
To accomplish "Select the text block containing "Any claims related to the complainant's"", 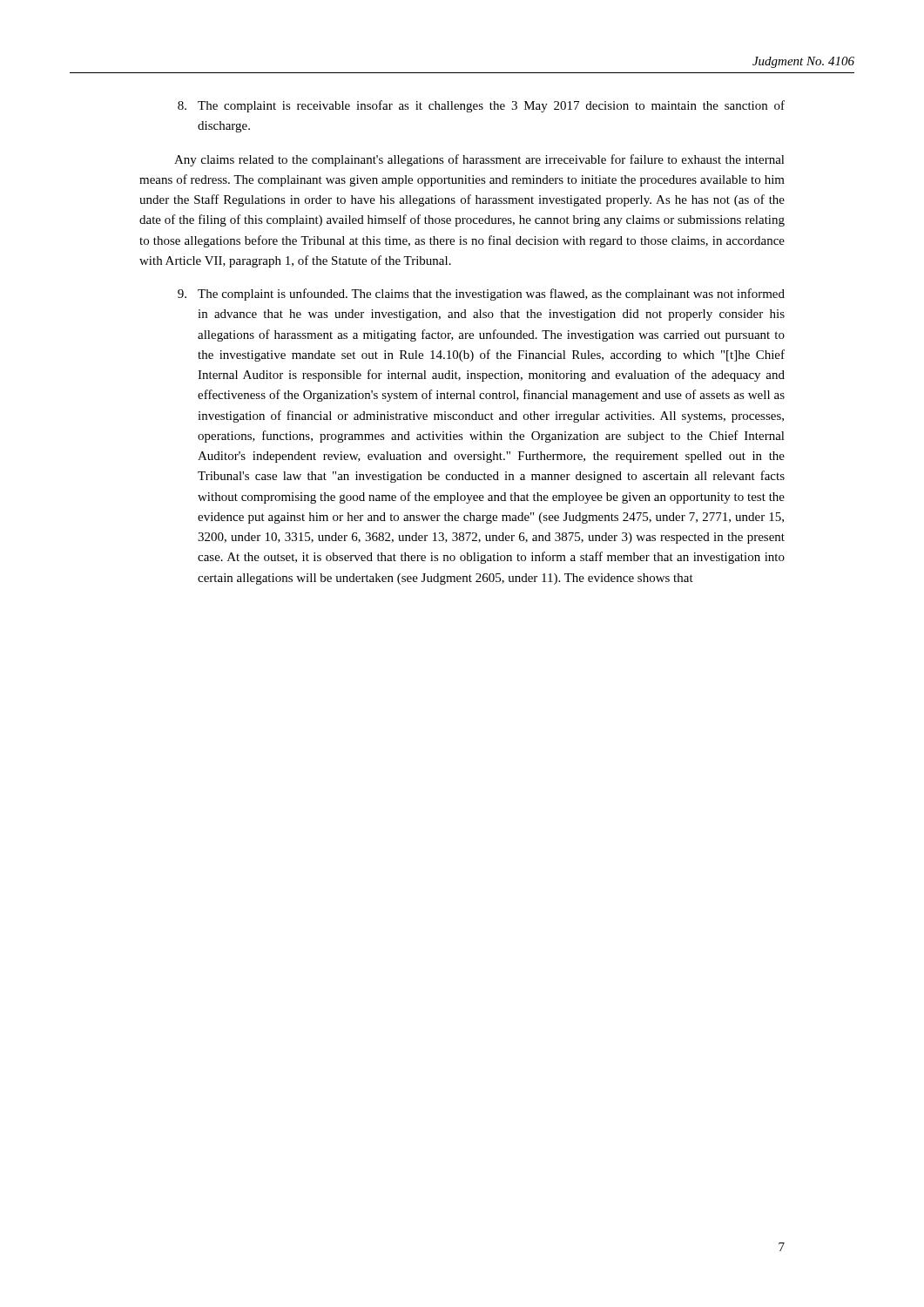I will [462, 210].
